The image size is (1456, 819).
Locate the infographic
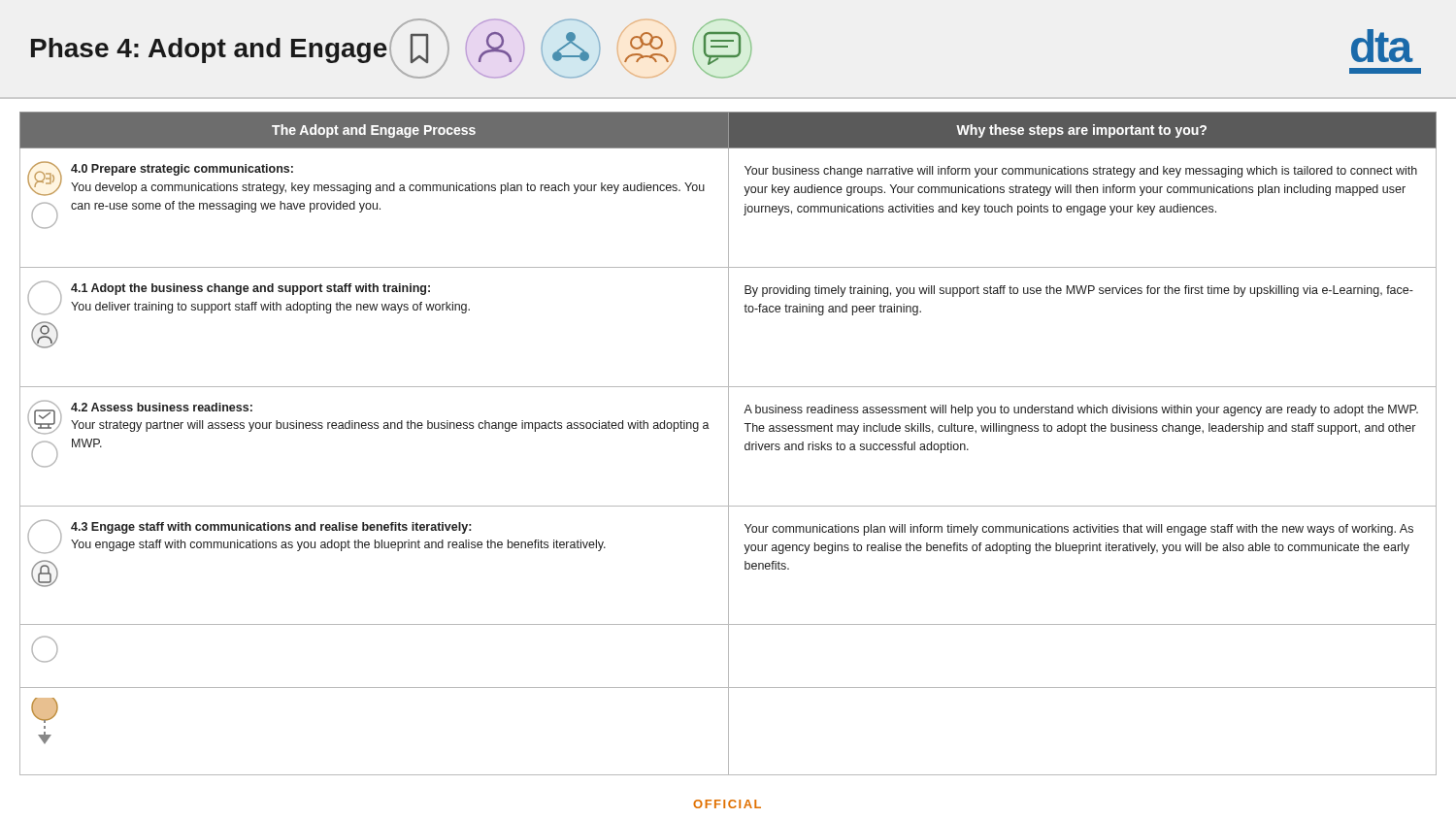(571, 49)
